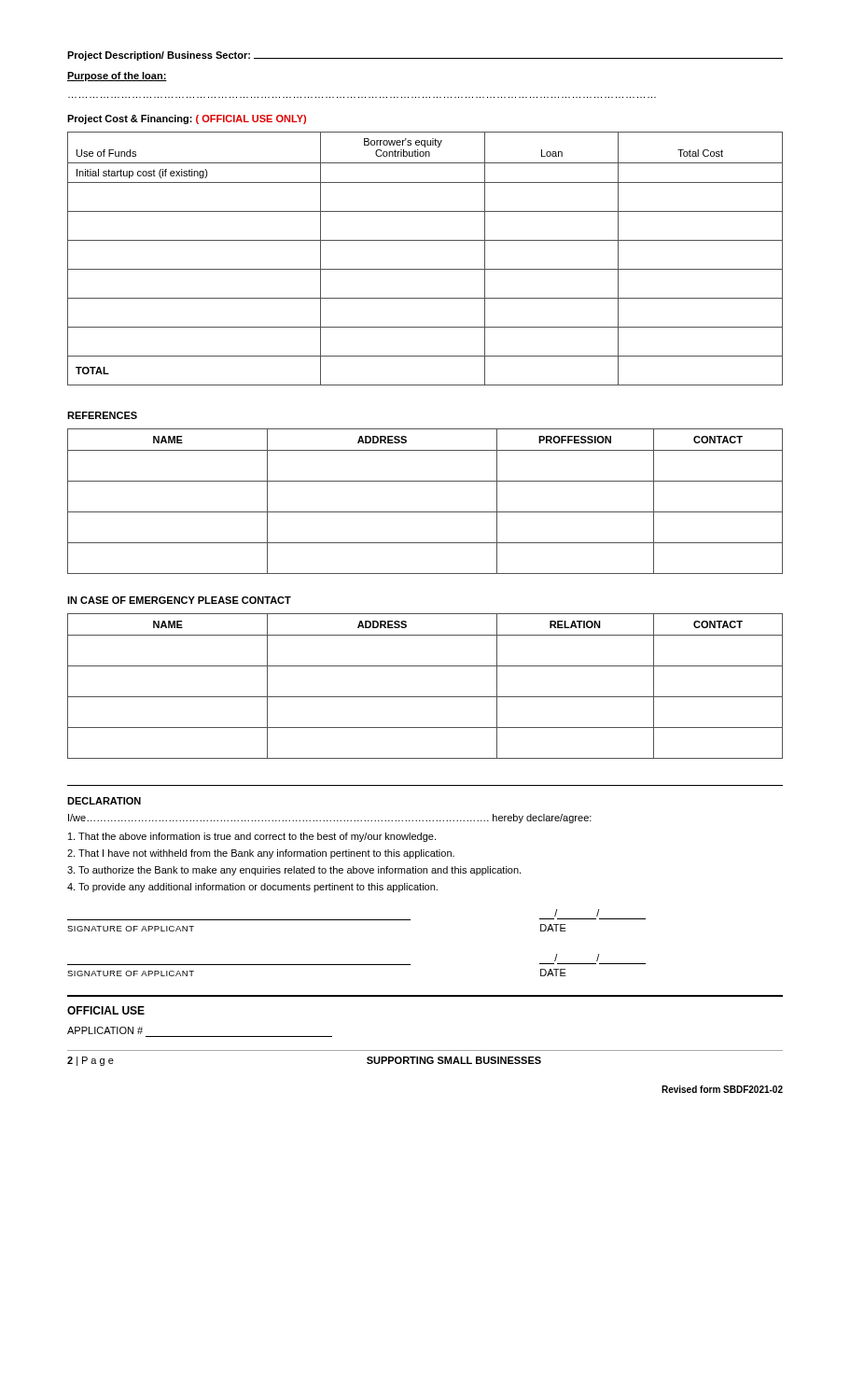The image size is (850, 1400).
Task: Point to the section header beginning "IN CASE OF"
Action: pos(179,600)
